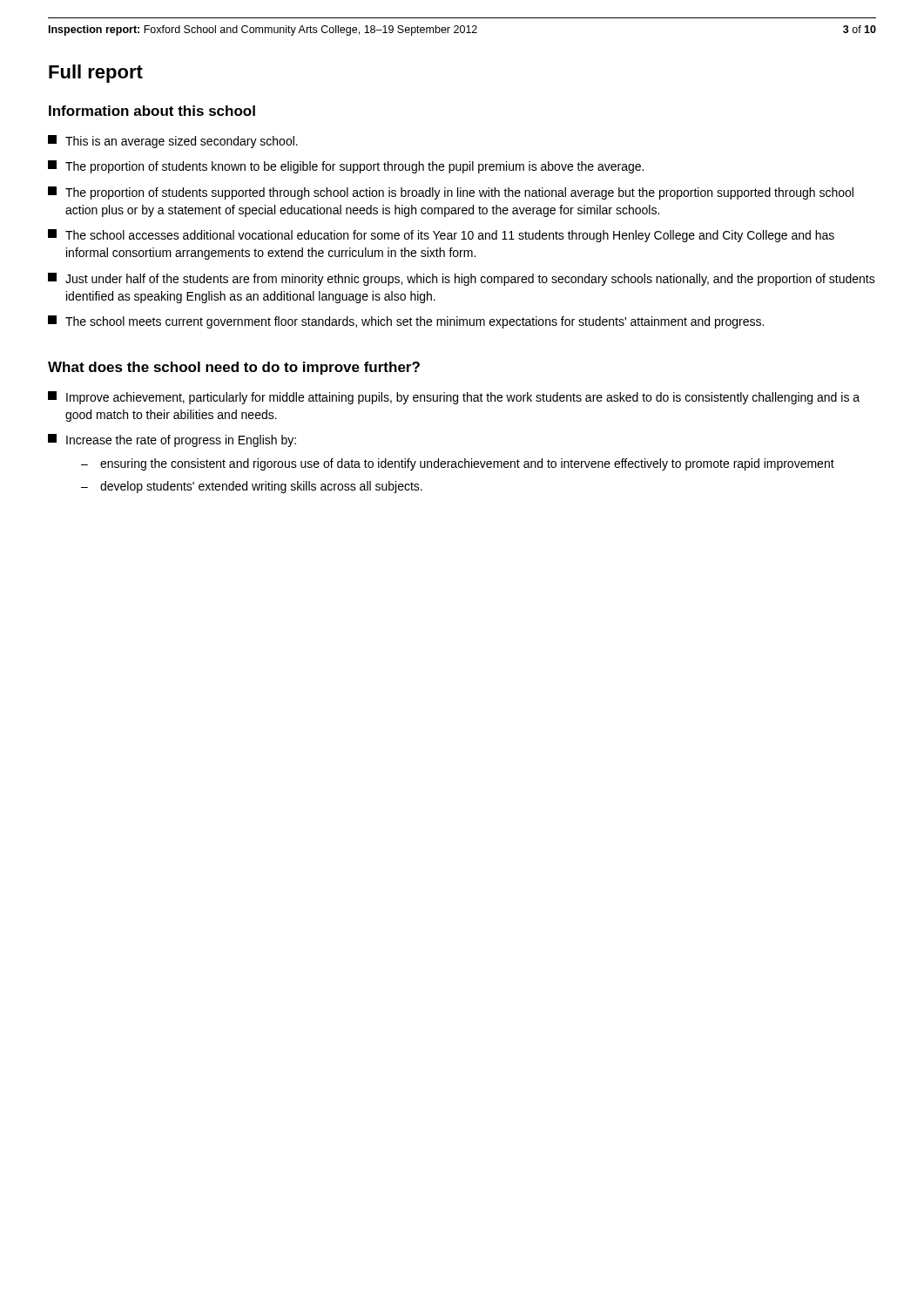Viewport: 924px width, 1307px height.
Task: Click on the text block starting "Improve achievement, particularly for"
Action: pyautogui.click(x=462, y=406)
